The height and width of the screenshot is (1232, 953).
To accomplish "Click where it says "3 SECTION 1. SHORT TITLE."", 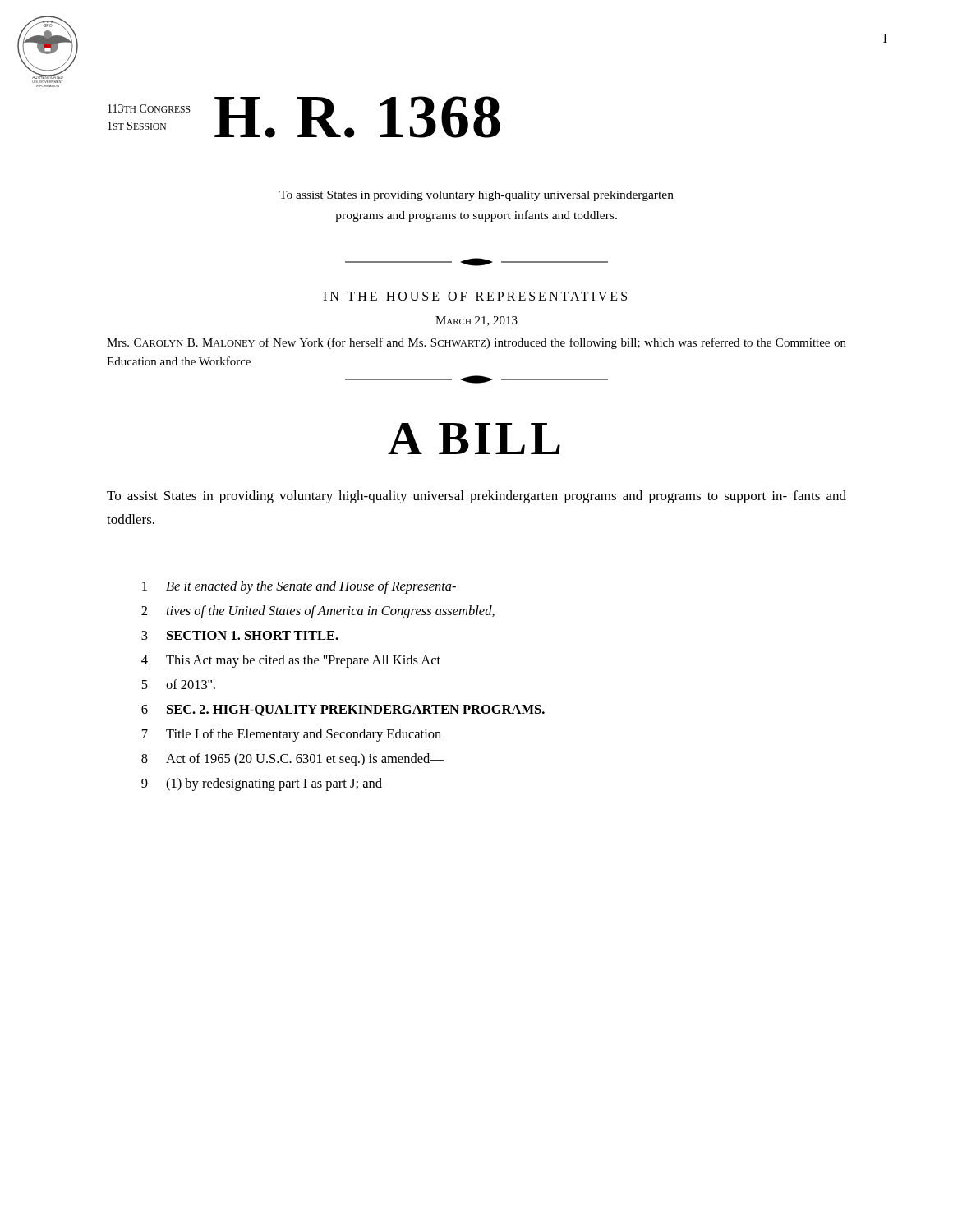I will [x=240, y=635].
